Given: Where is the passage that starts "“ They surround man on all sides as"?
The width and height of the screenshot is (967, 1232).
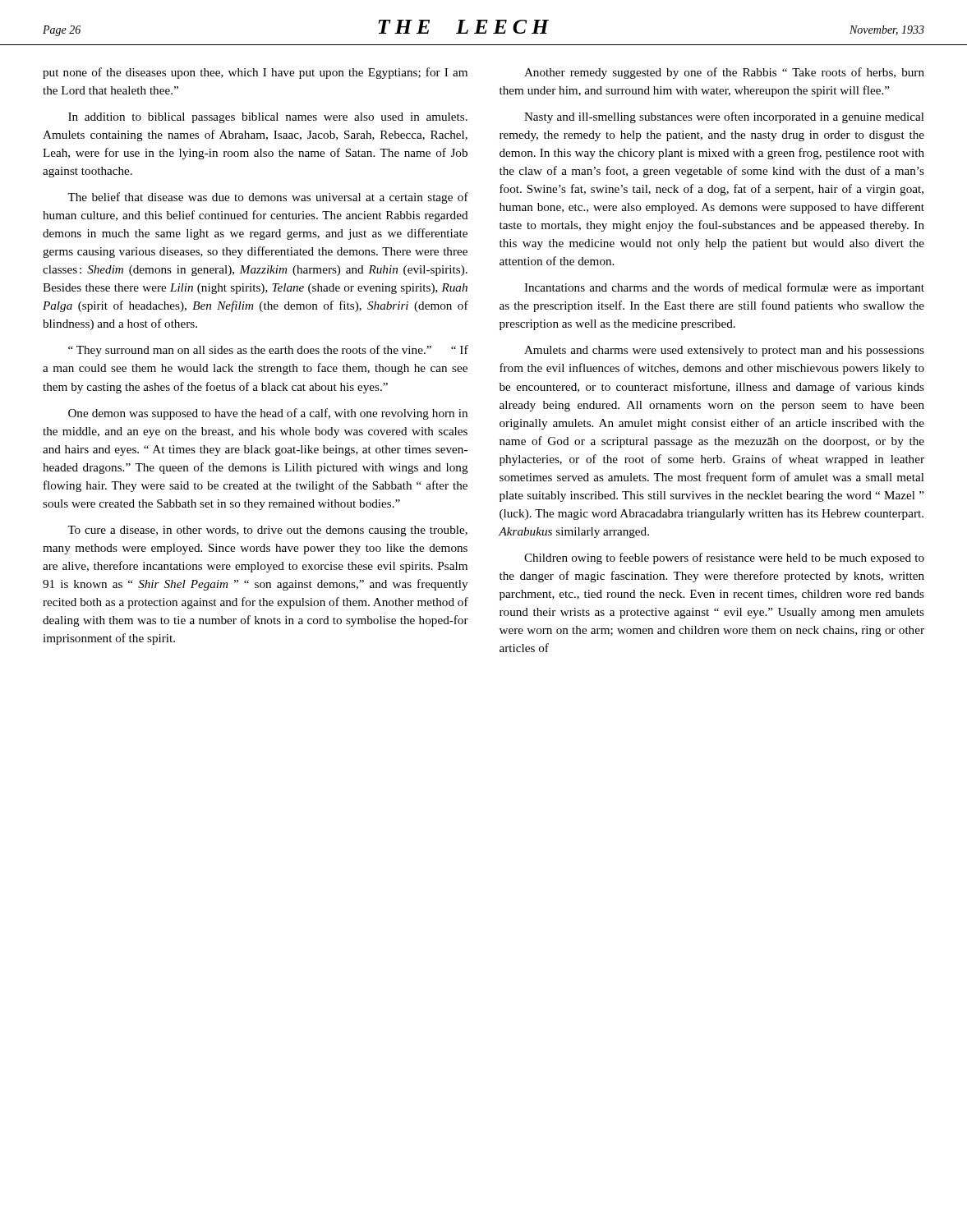Looking at the screenshot, I should click(x=255, y=368).
